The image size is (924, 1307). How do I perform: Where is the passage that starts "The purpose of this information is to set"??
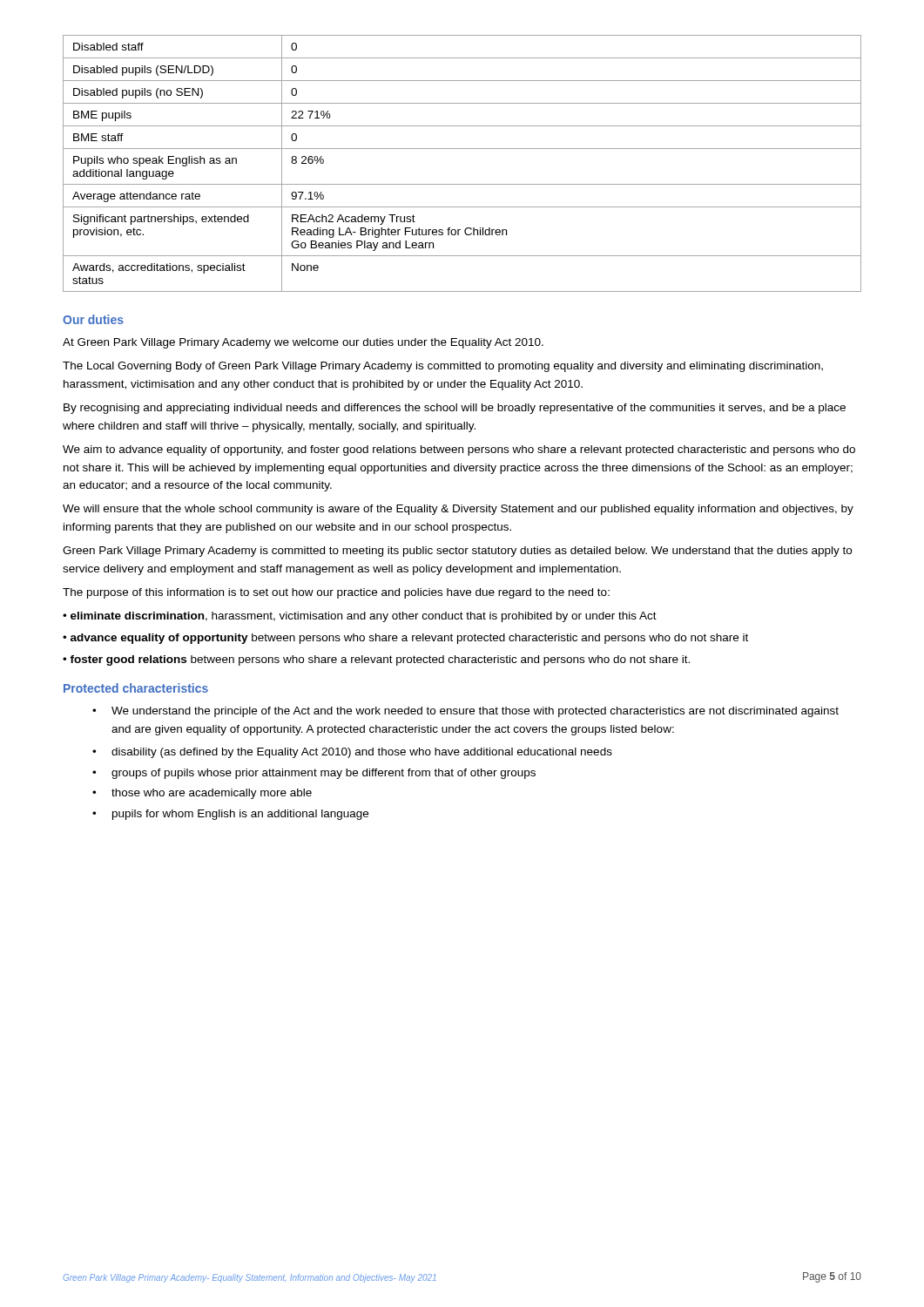tap(337, 592)
